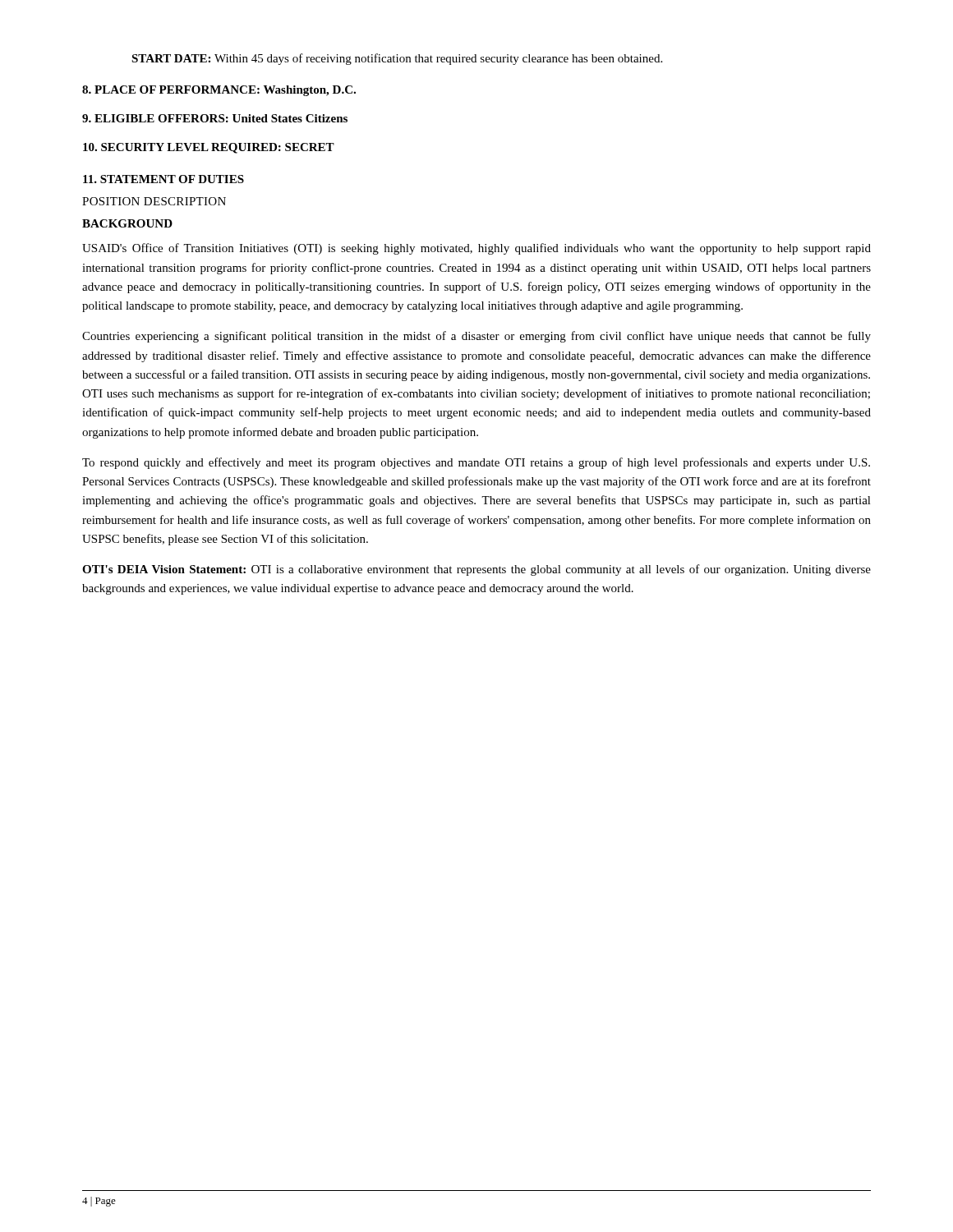Select the passage starting "Countries experiencing a significant political transition"

click(x=476, y=384)
